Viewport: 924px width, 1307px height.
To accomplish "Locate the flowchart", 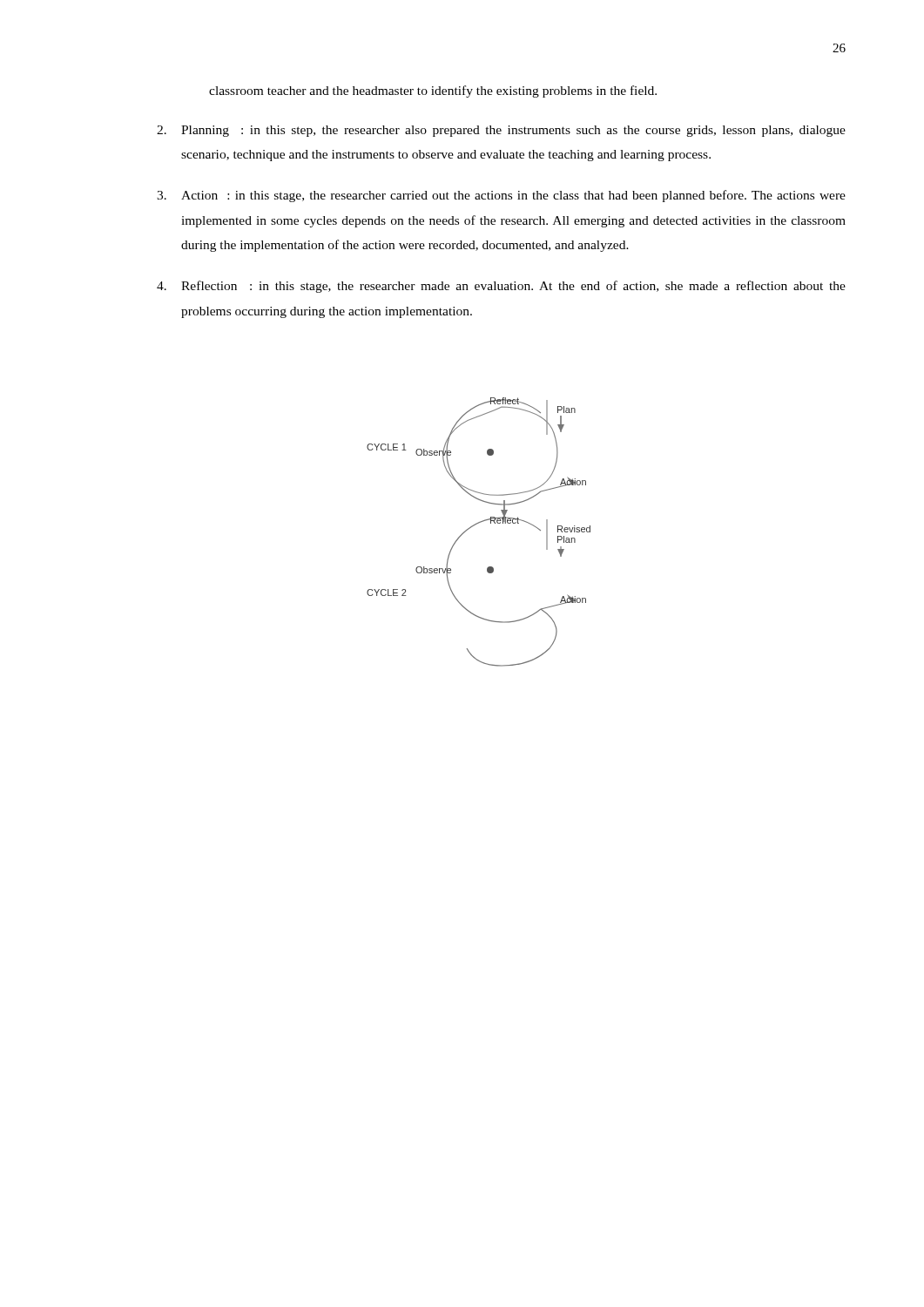I will [x=501, y=509].
